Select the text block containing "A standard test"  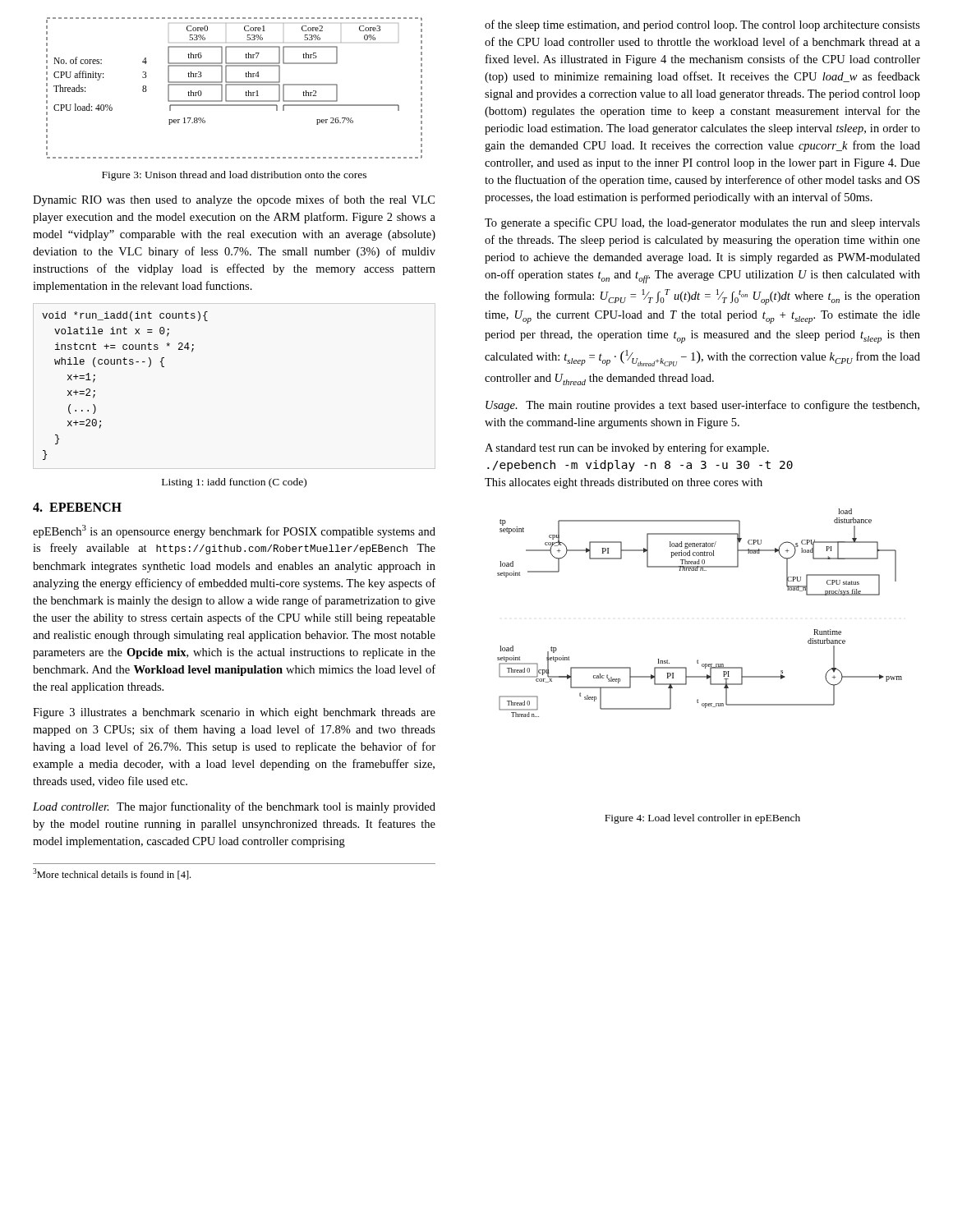pyautogui.click(x=702, y=466)
